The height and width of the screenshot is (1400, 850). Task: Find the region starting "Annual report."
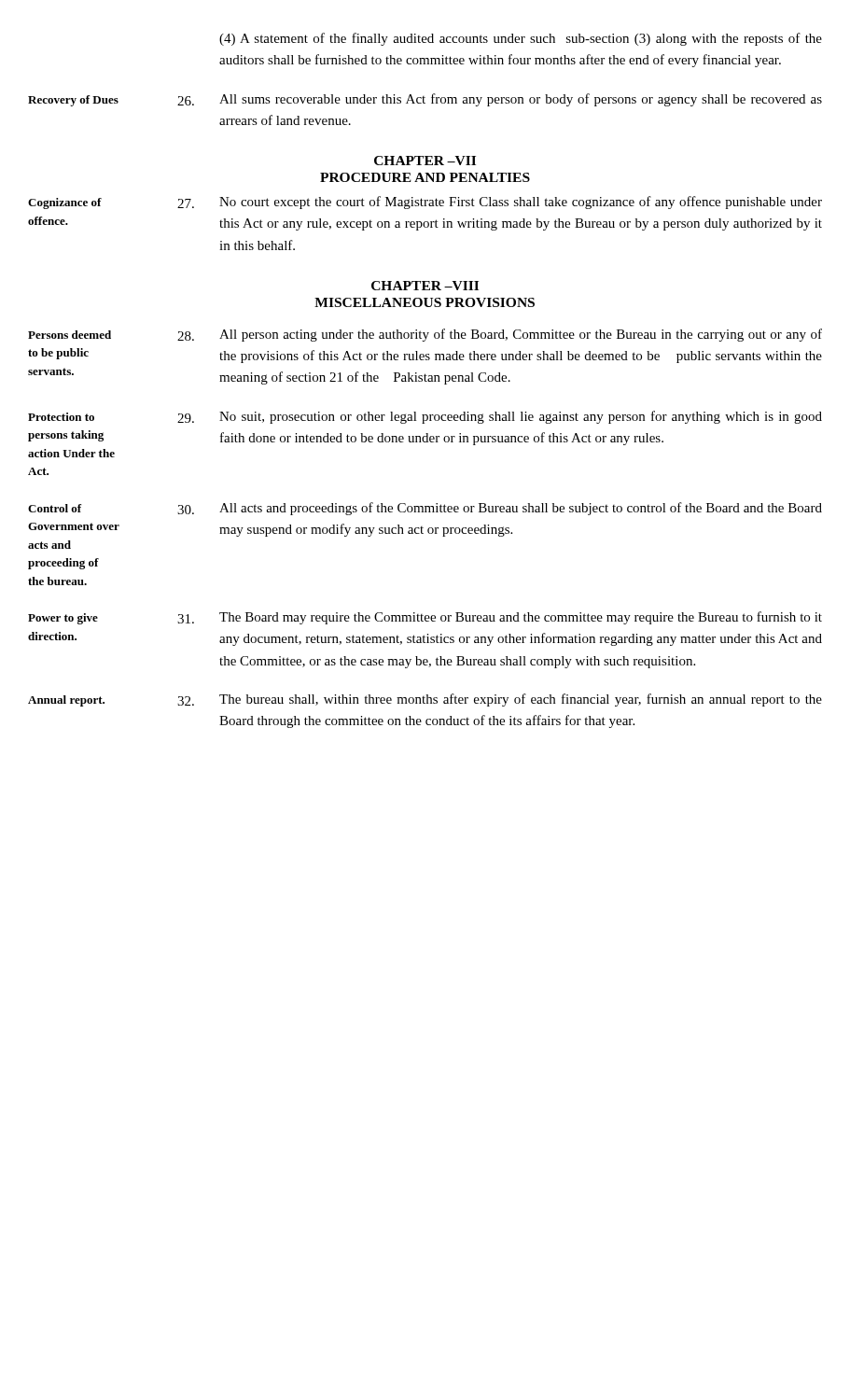click(x=67, y=699)
